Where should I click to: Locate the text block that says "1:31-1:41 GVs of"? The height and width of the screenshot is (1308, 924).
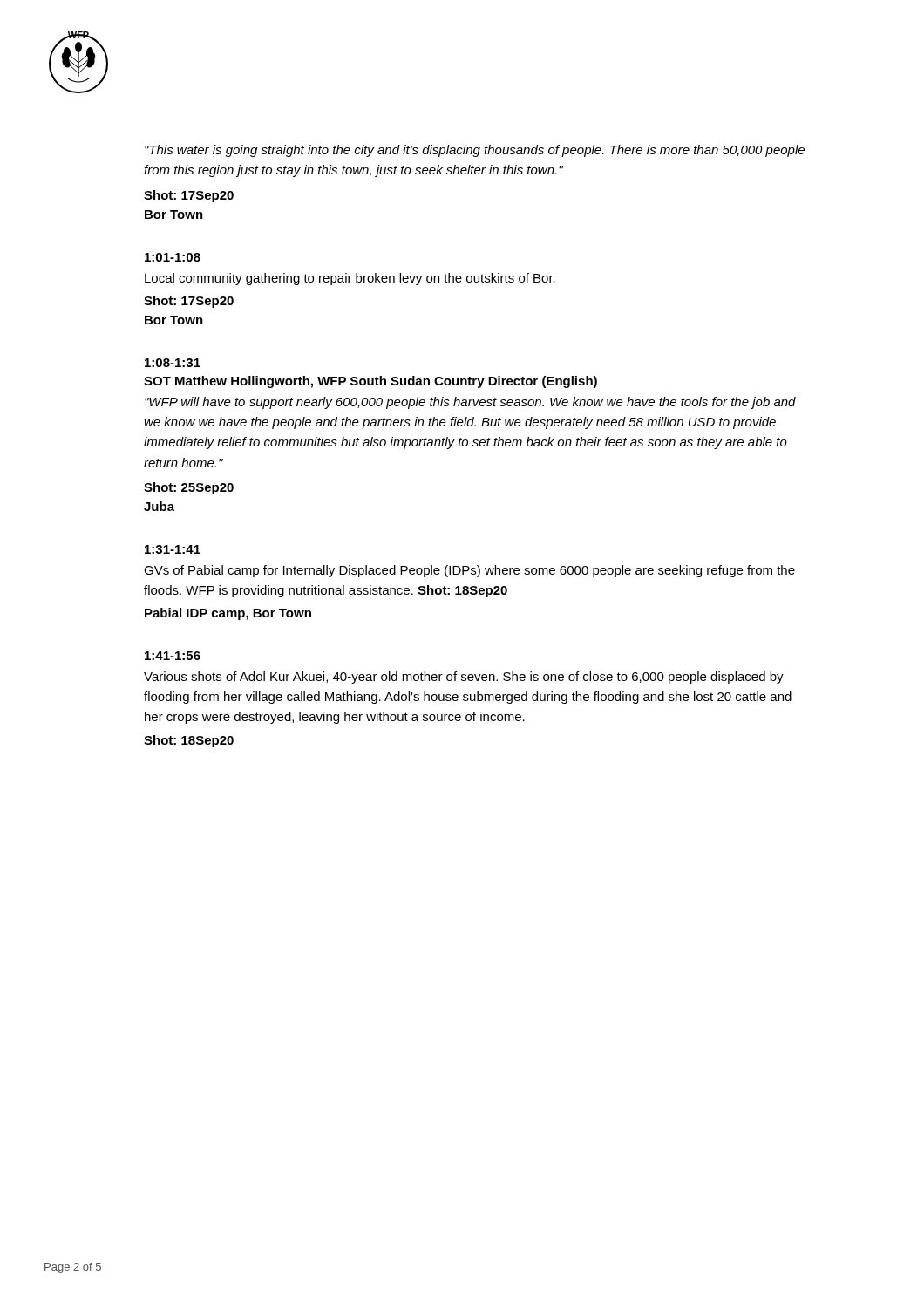click(475, 582)
